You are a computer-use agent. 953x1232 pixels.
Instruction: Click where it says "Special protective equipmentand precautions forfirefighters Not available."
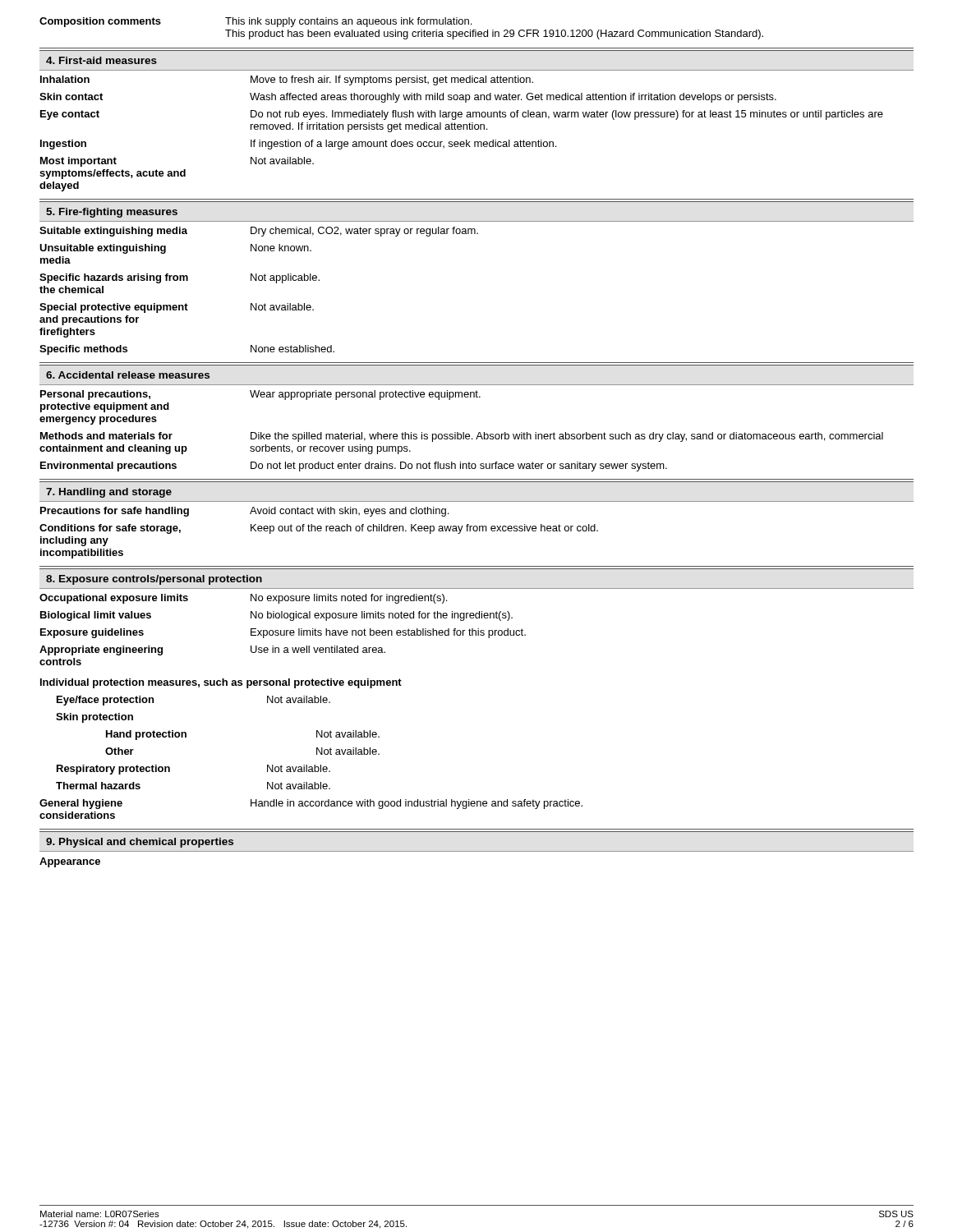pos(177,308)
